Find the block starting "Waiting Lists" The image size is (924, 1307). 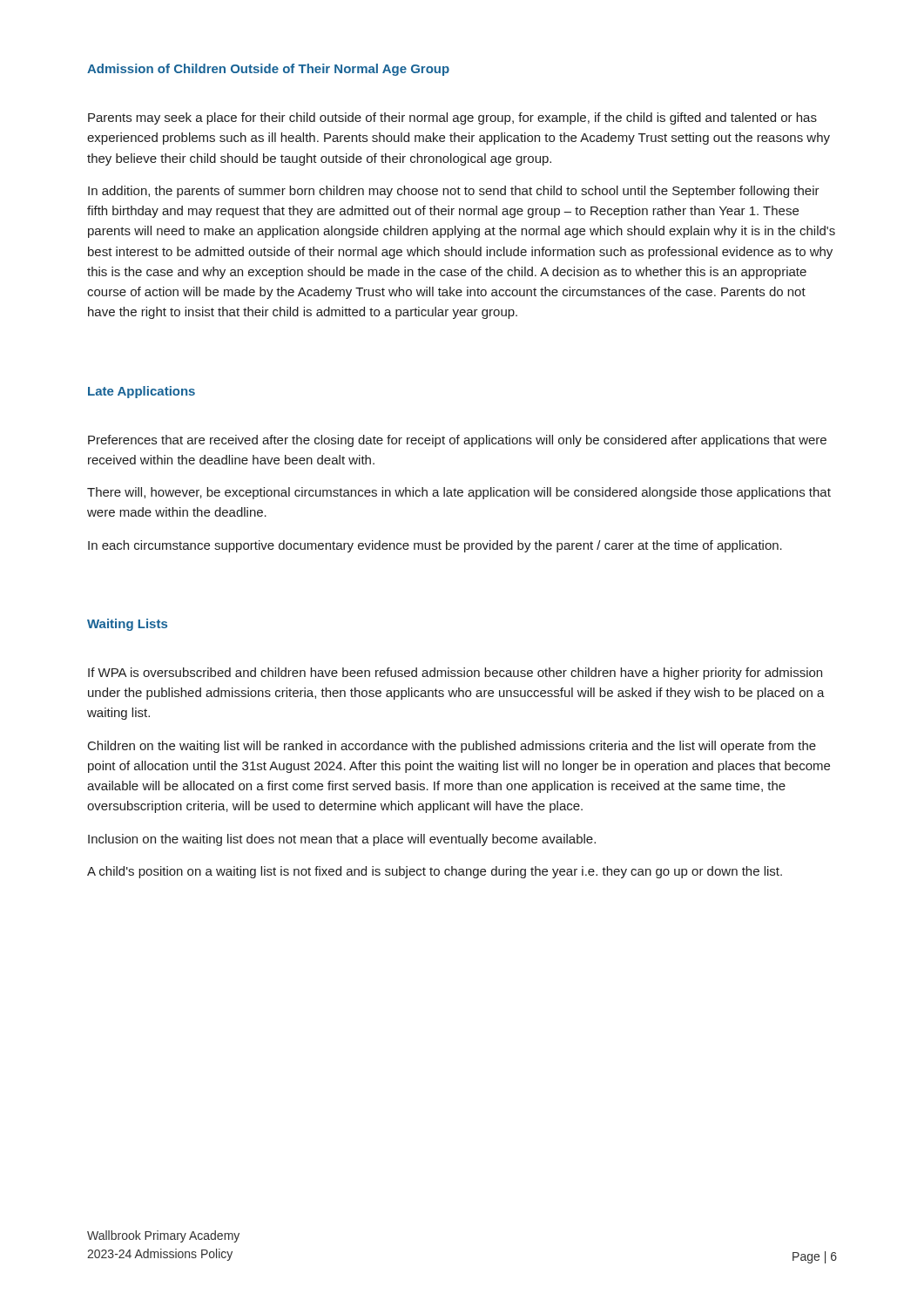(128, 623)
